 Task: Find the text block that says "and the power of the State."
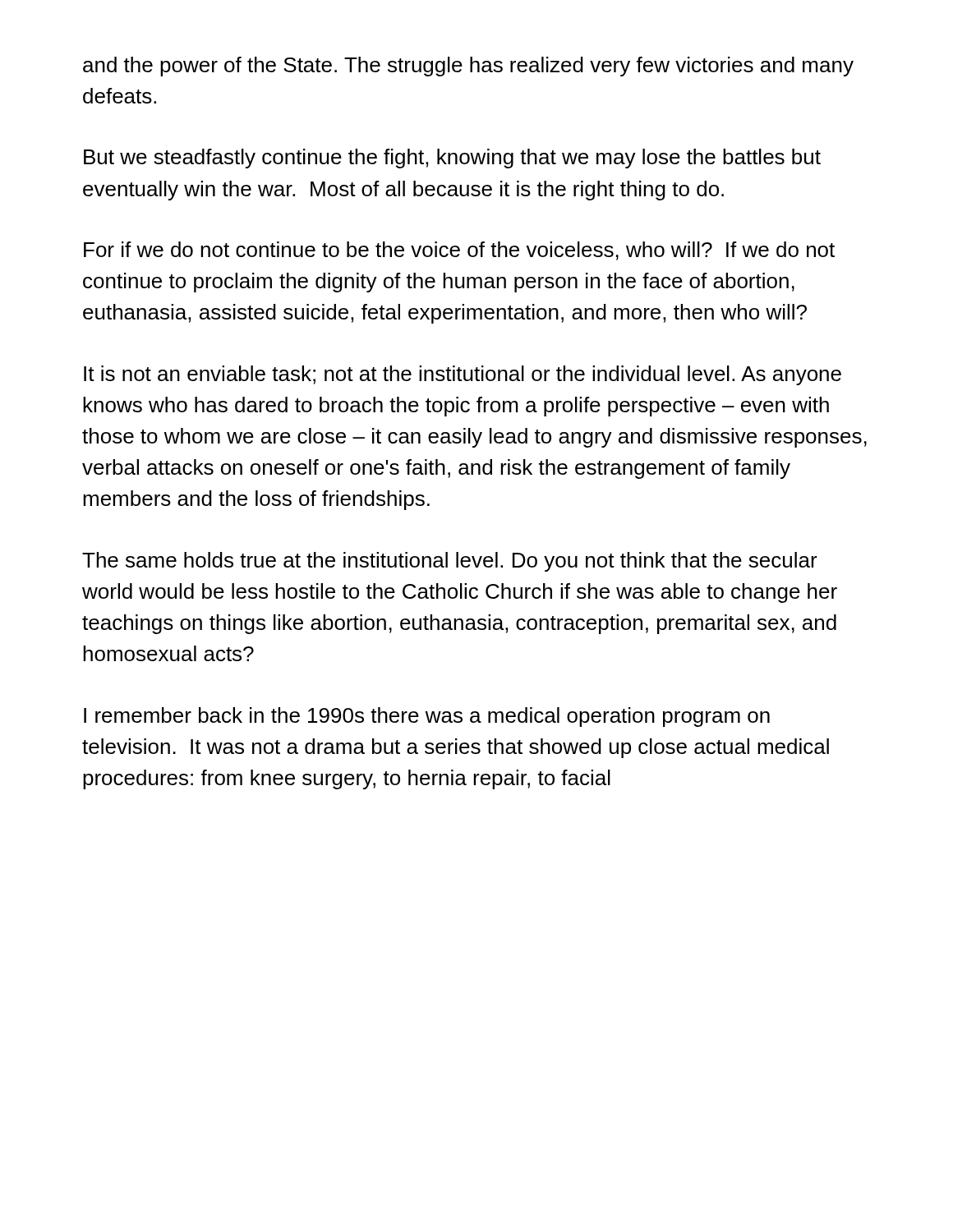(x=468, y=81)
